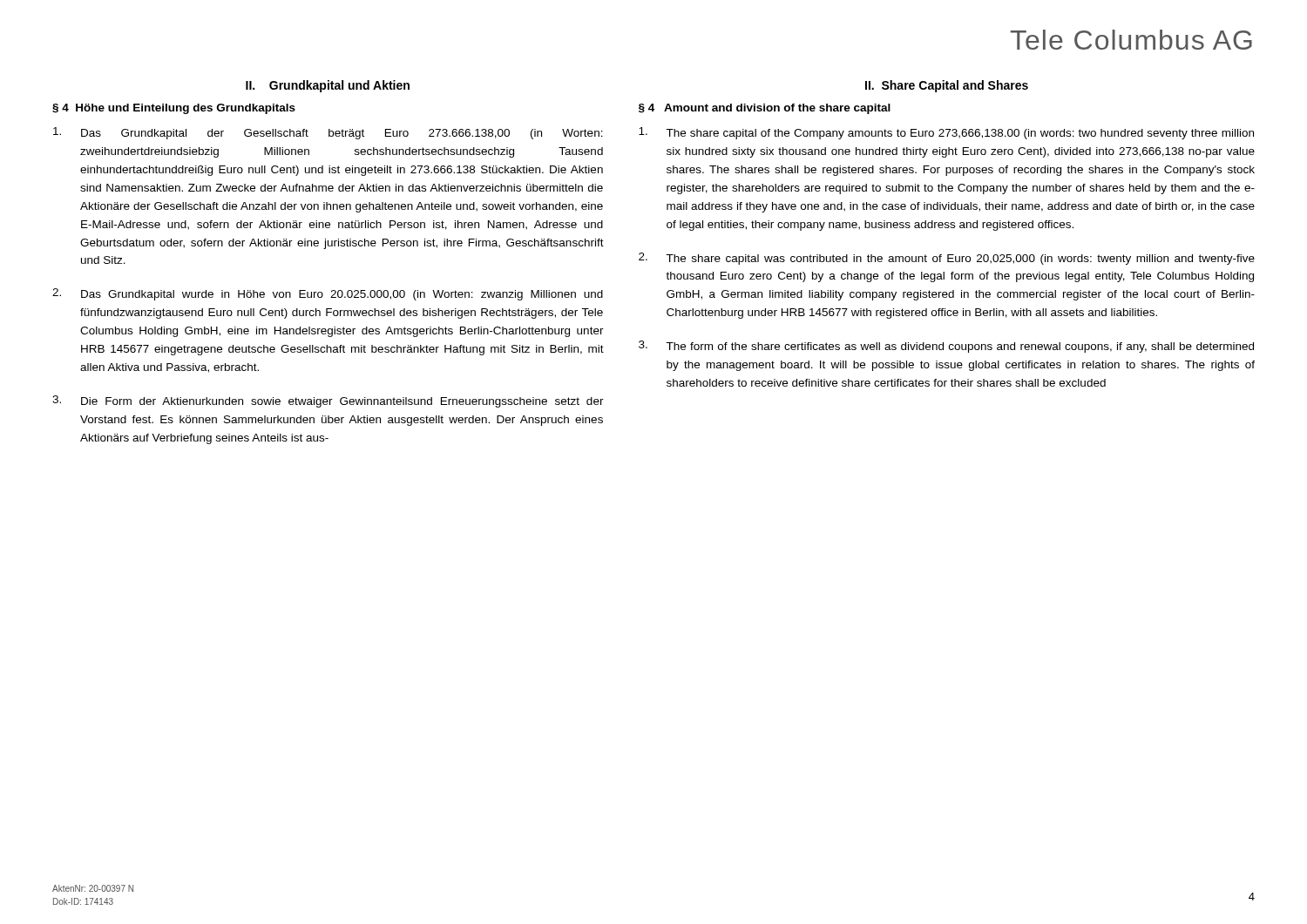Click where it says "II. Share Capital and Shares"
Viewport: 1307px width, 924px height.
(x=946, y=85)
